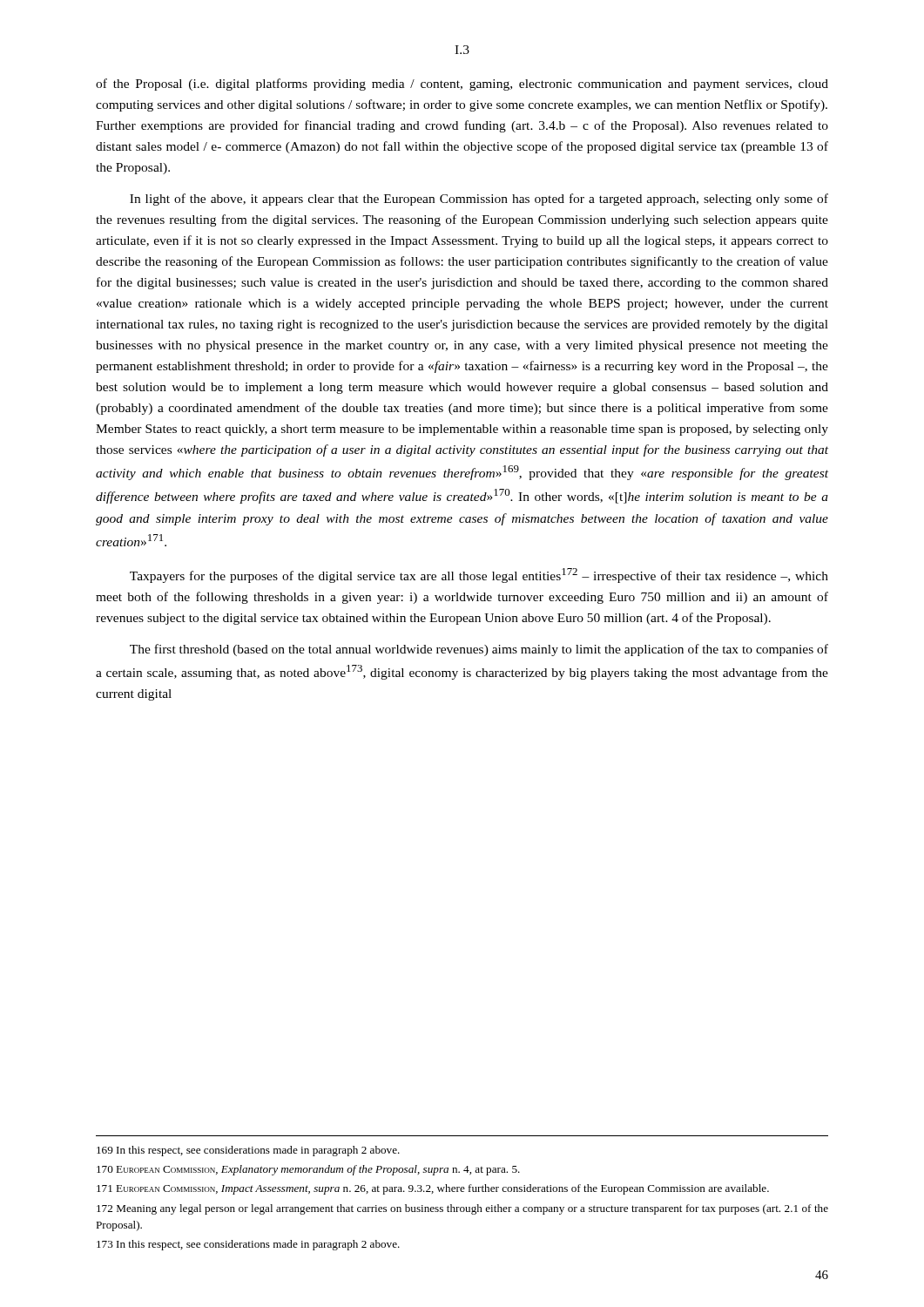
Task: Find the text starting "171 European Commission, Impact Assessment, supra n."
Action: coord(433,1188)
